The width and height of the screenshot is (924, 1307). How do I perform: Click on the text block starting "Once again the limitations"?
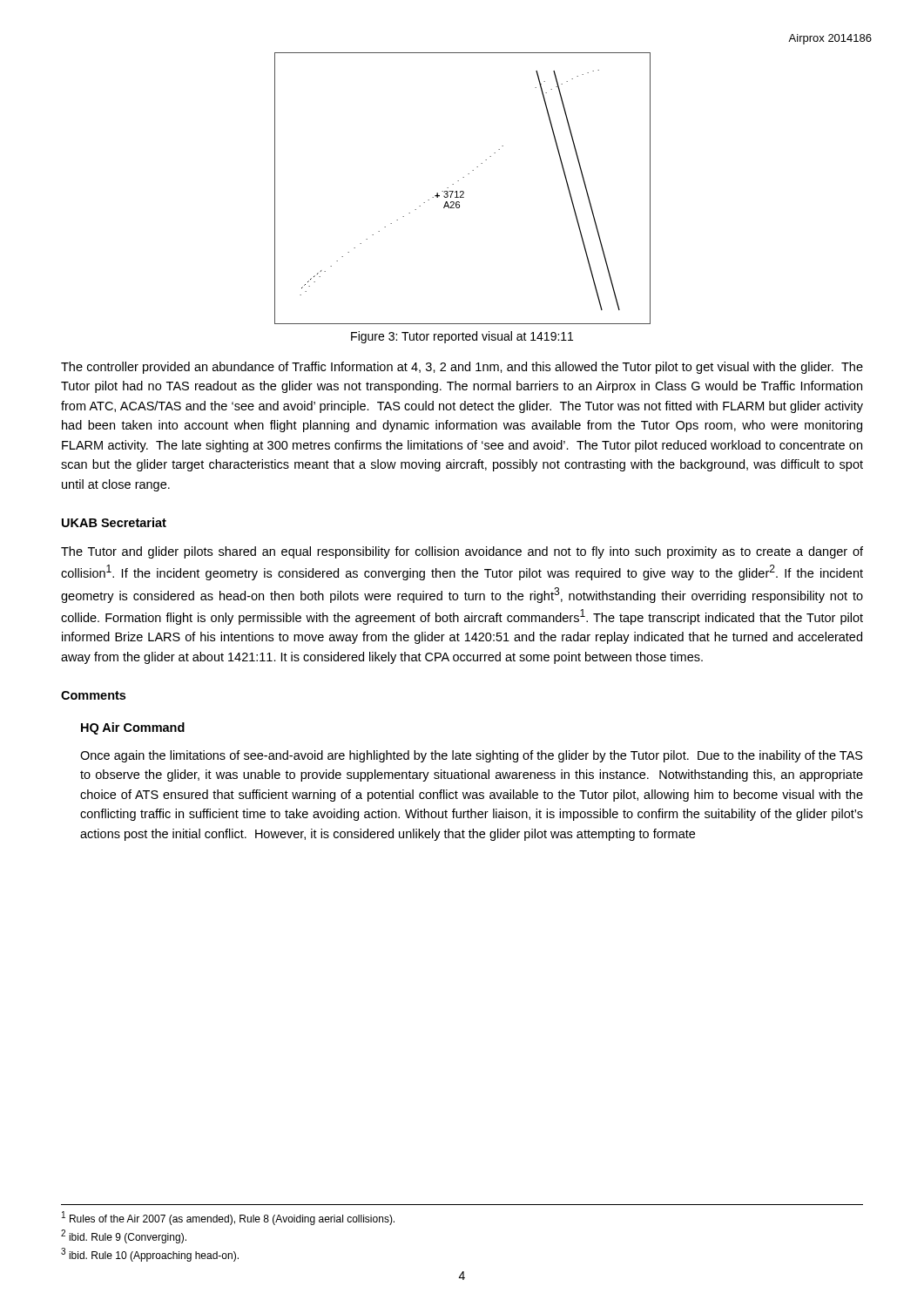(472, 795)
